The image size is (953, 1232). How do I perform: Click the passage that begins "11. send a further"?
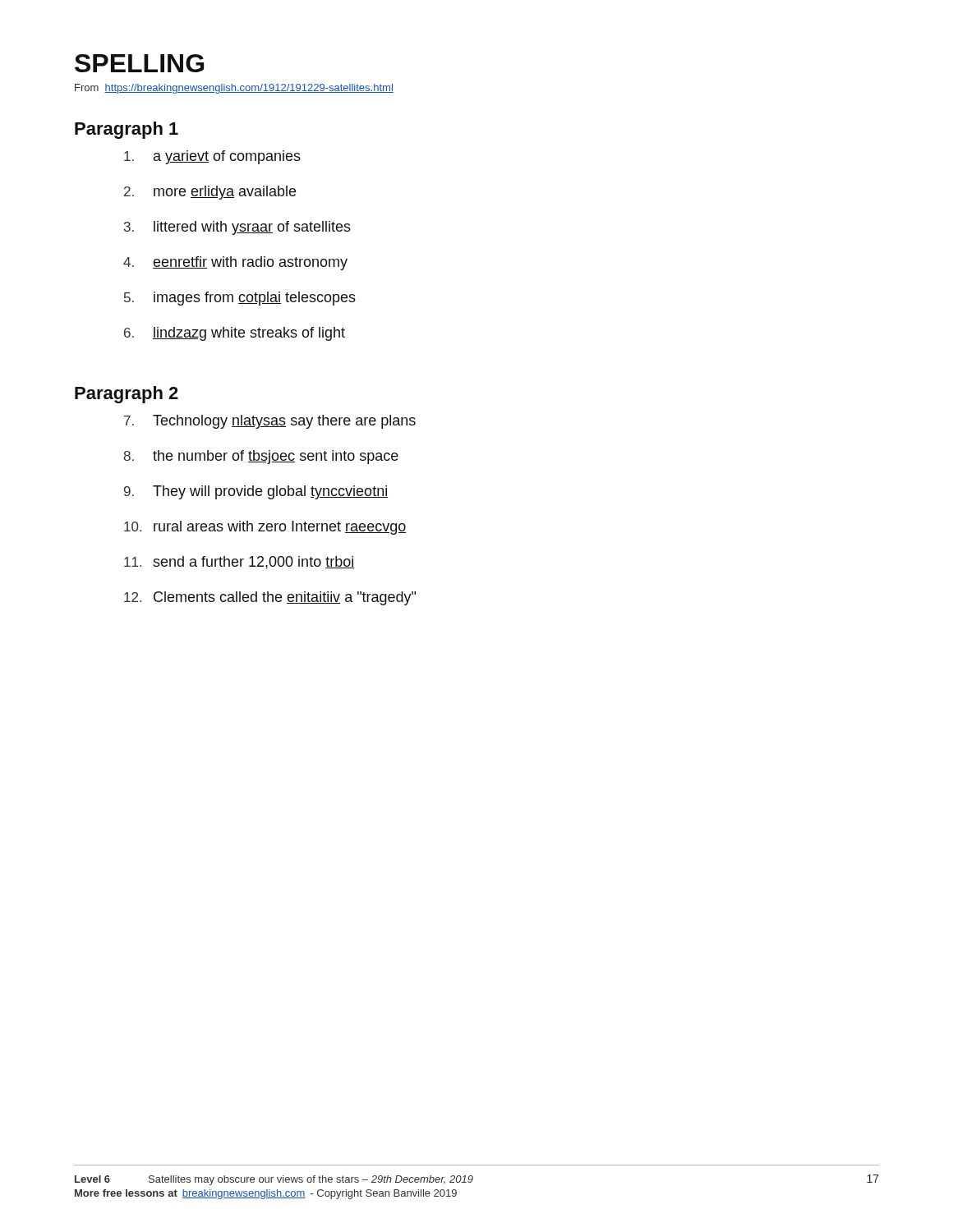(239, 562)
